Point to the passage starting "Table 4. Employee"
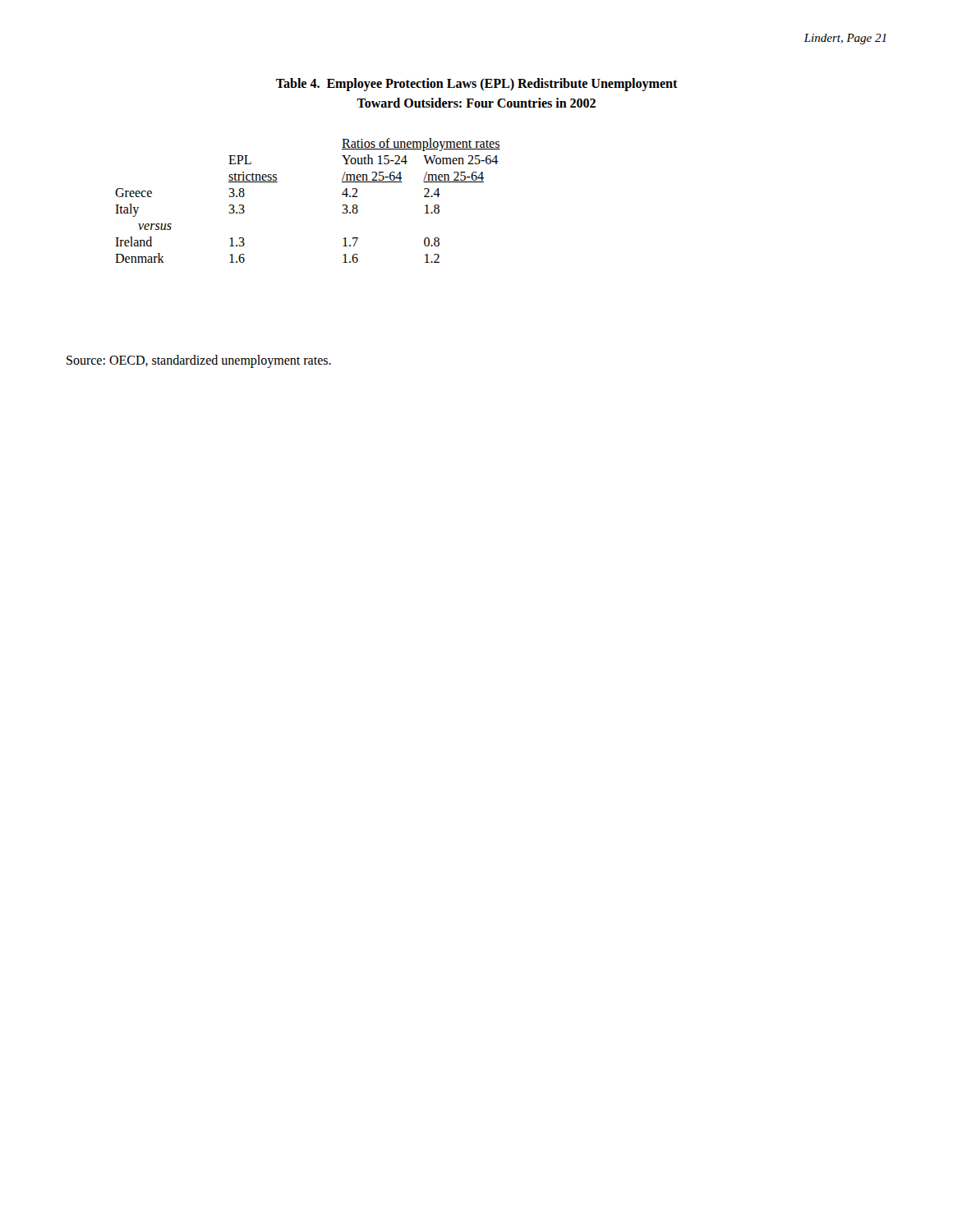 coord(476,93)
